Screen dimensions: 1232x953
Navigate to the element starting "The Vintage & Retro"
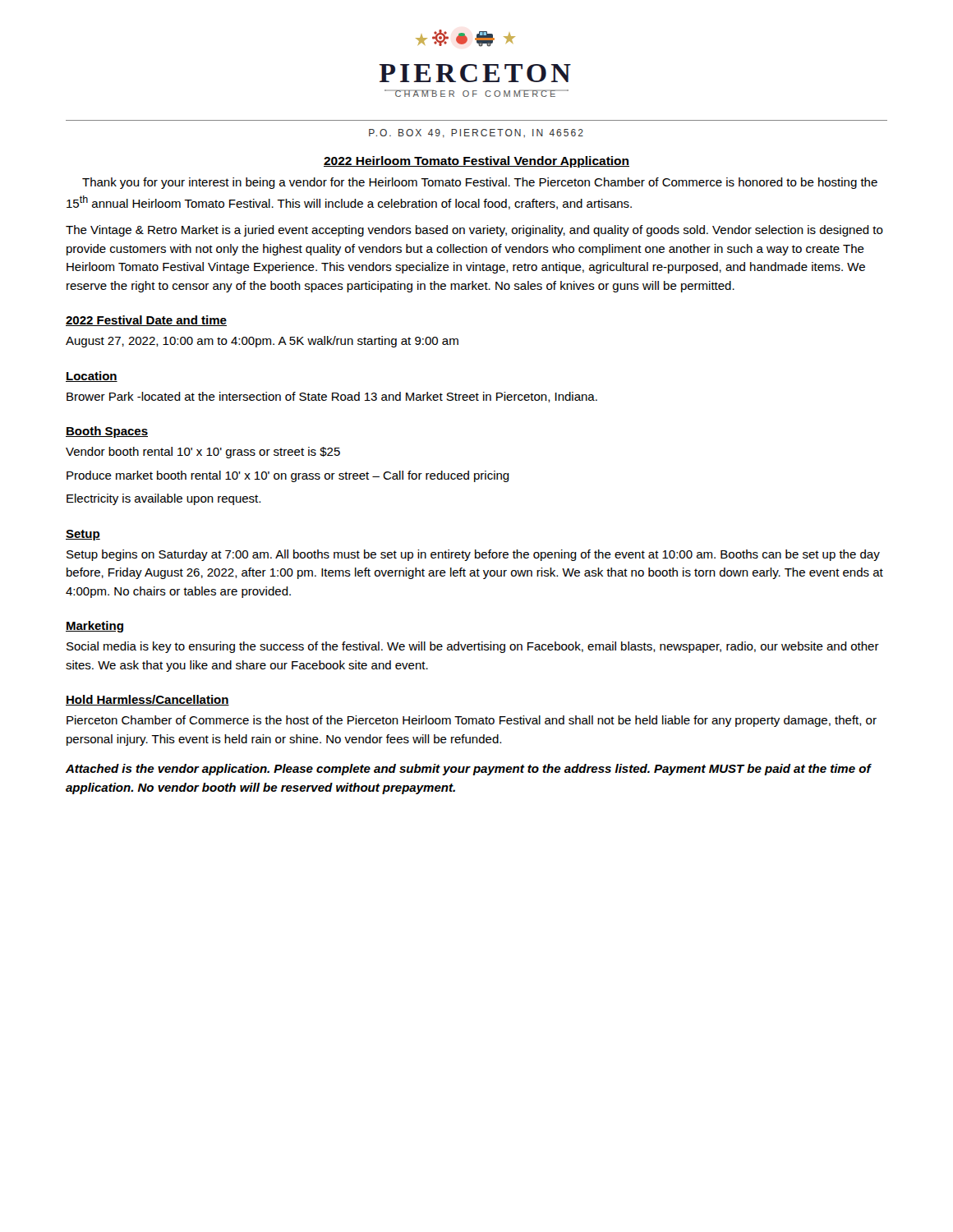(x=474, y=257)
